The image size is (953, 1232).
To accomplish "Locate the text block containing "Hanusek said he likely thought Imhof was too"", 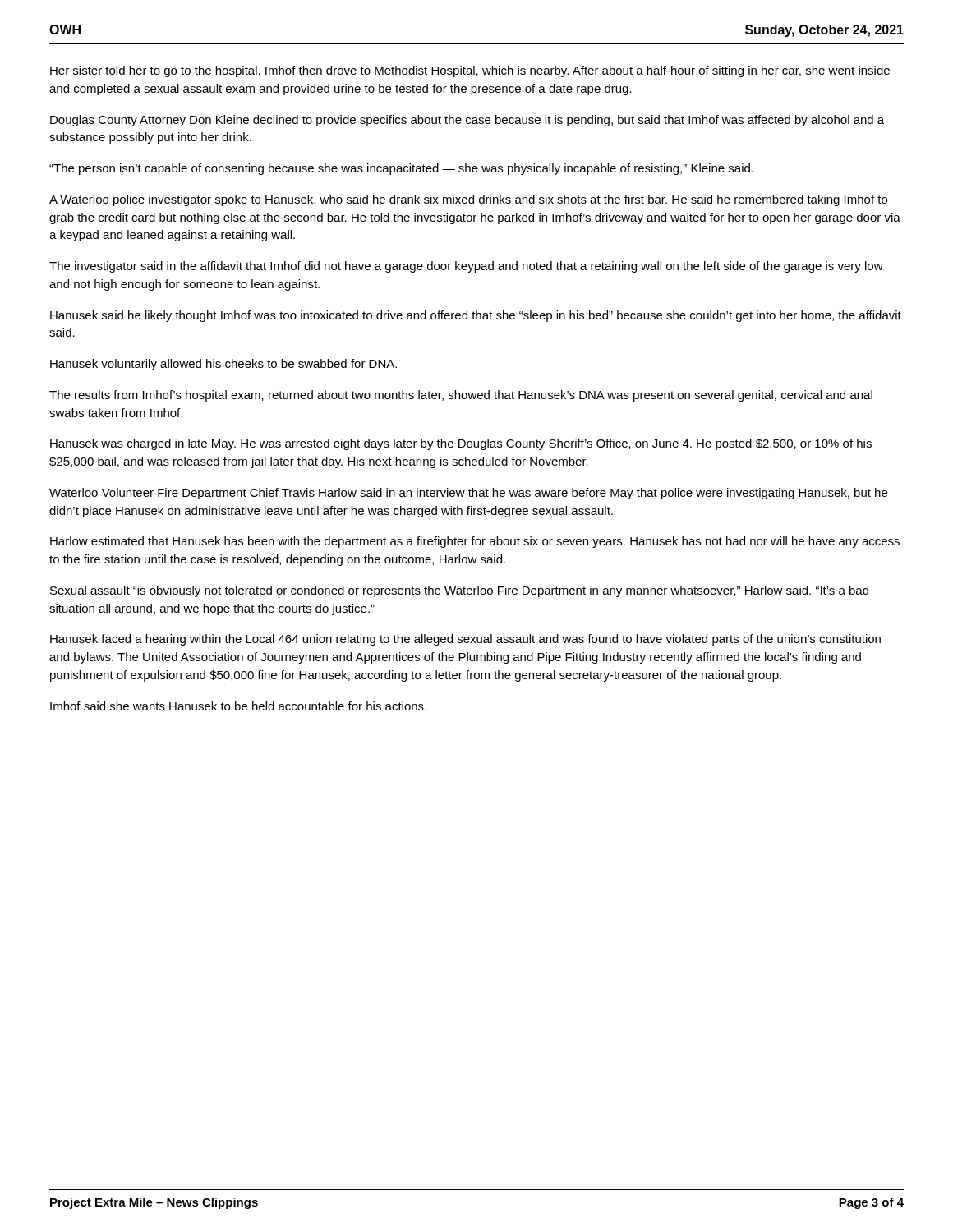I will pos(475,324).
